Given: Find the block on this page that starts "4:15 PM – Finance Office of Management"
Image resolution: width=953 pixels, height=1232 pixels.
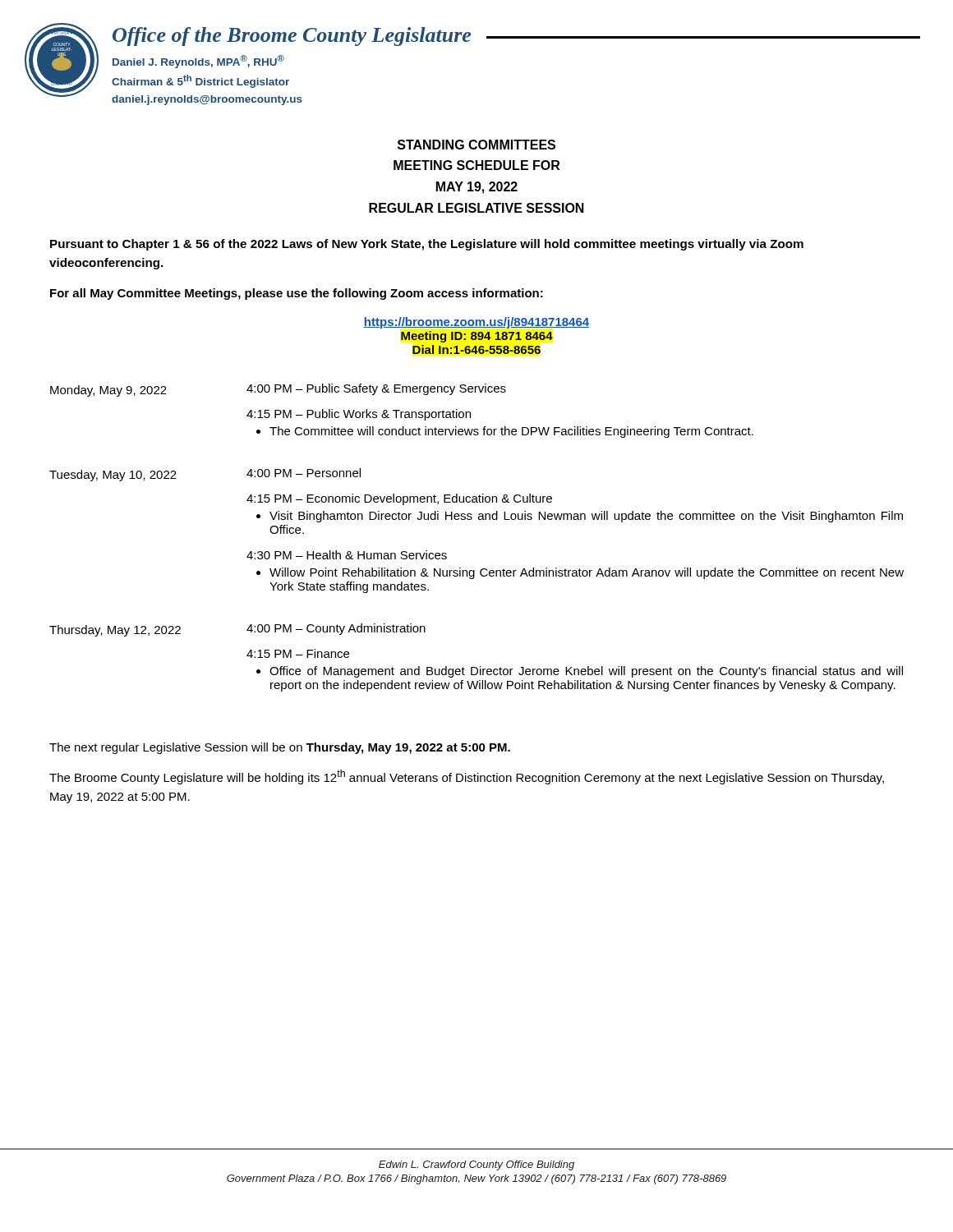Looking at the screenshot, I should click(575, 669).
